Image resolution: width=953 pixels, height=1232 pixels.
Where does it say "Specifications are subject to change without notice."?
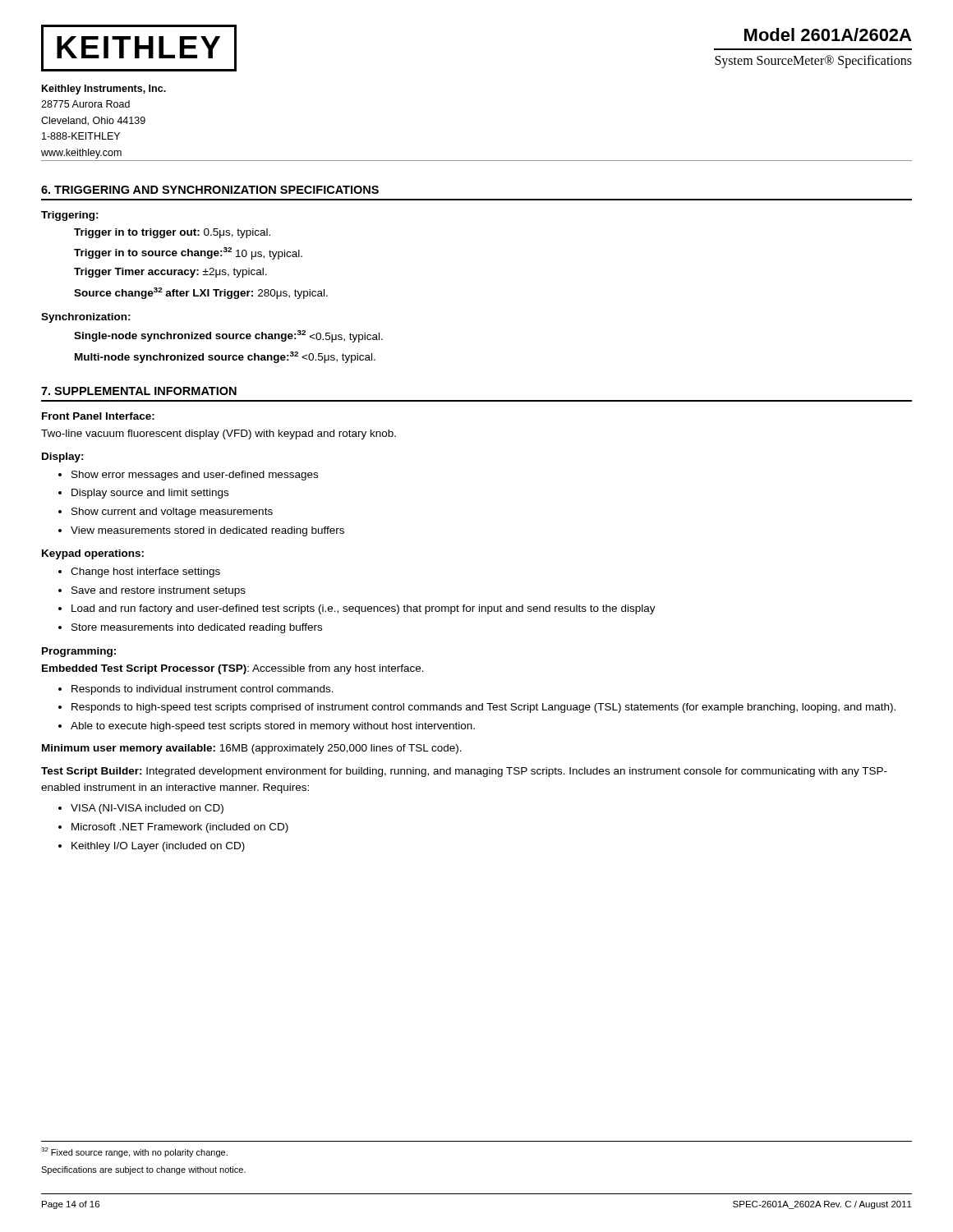(144, 1169)
